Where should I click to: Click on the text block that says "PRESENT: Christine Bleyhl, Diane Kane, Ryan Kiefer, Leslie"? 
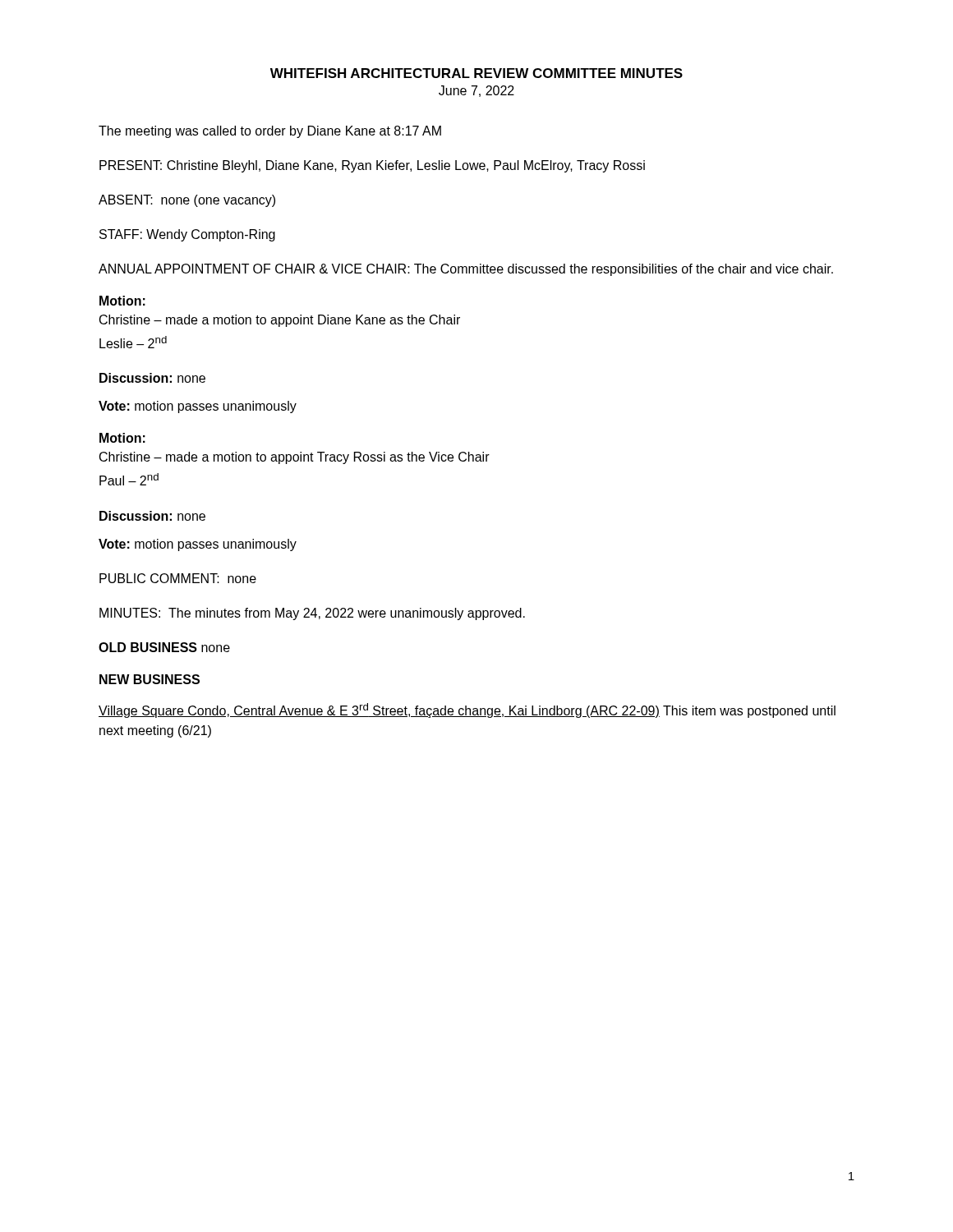tap(372, 166)
